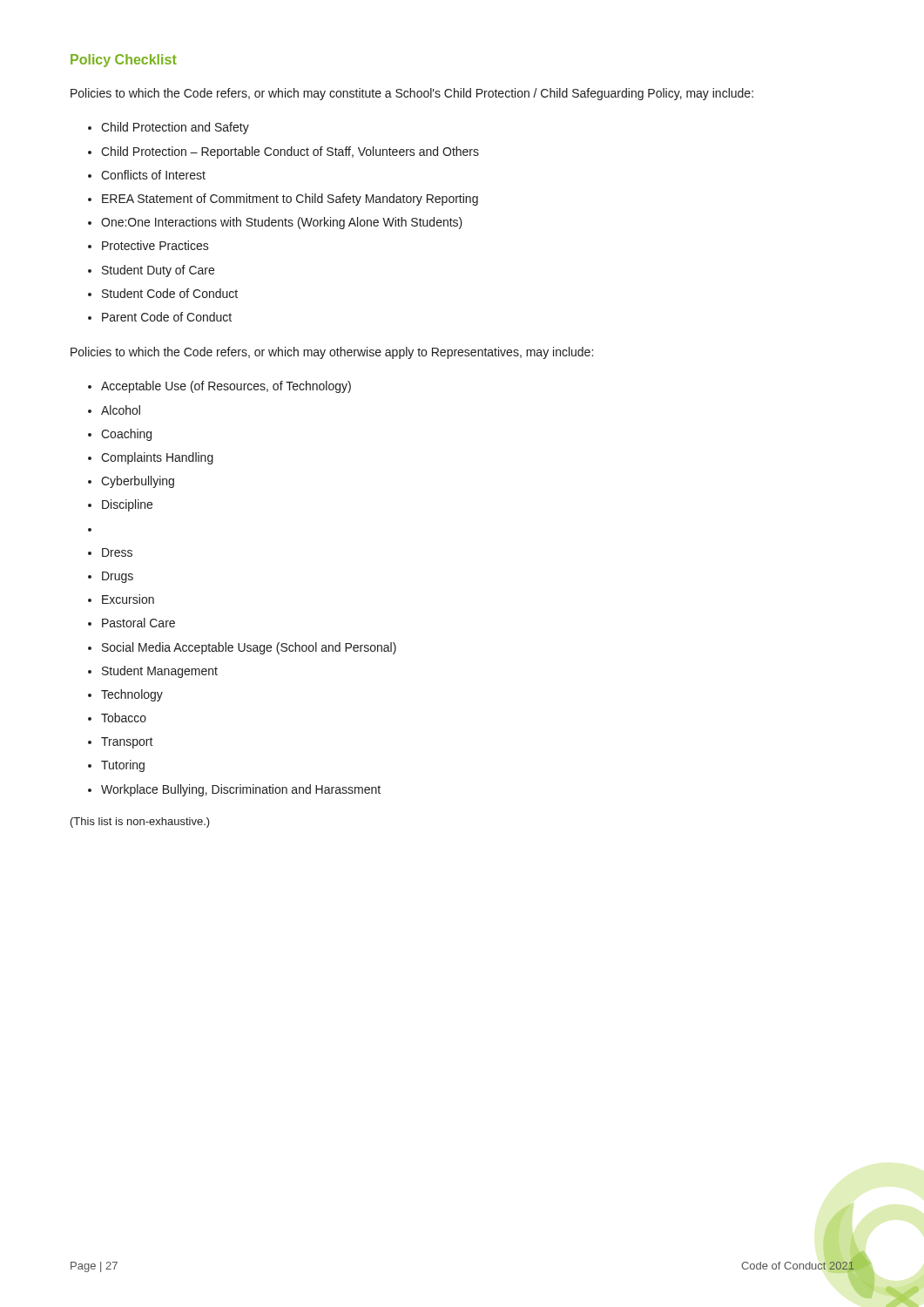Locate the illustration
The width and height of the screenshot is (924, 1307).
click(863, 1211)
